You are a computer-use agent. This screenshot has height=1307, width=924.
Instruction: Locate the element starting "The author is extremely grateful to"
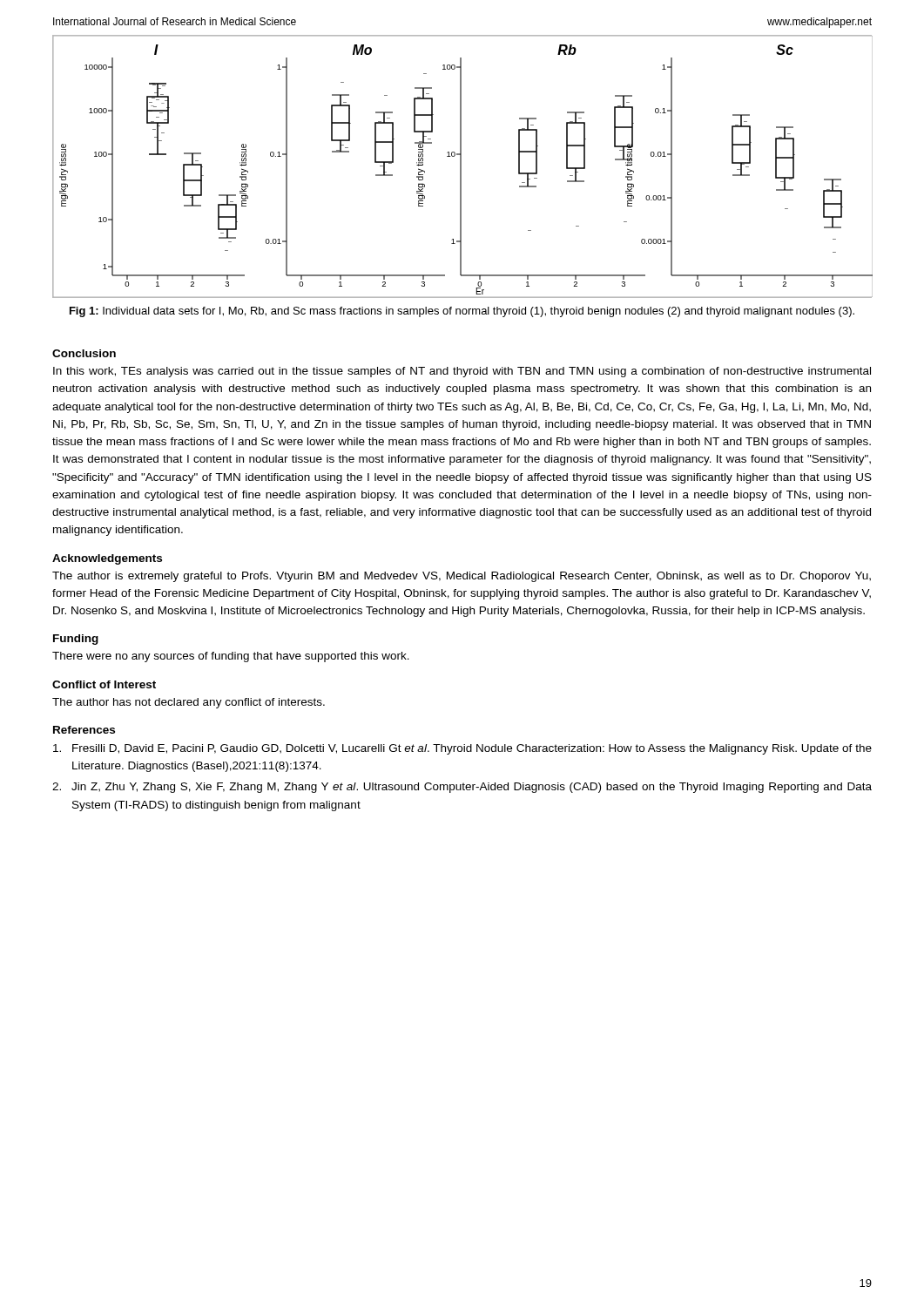pos(462,593)
